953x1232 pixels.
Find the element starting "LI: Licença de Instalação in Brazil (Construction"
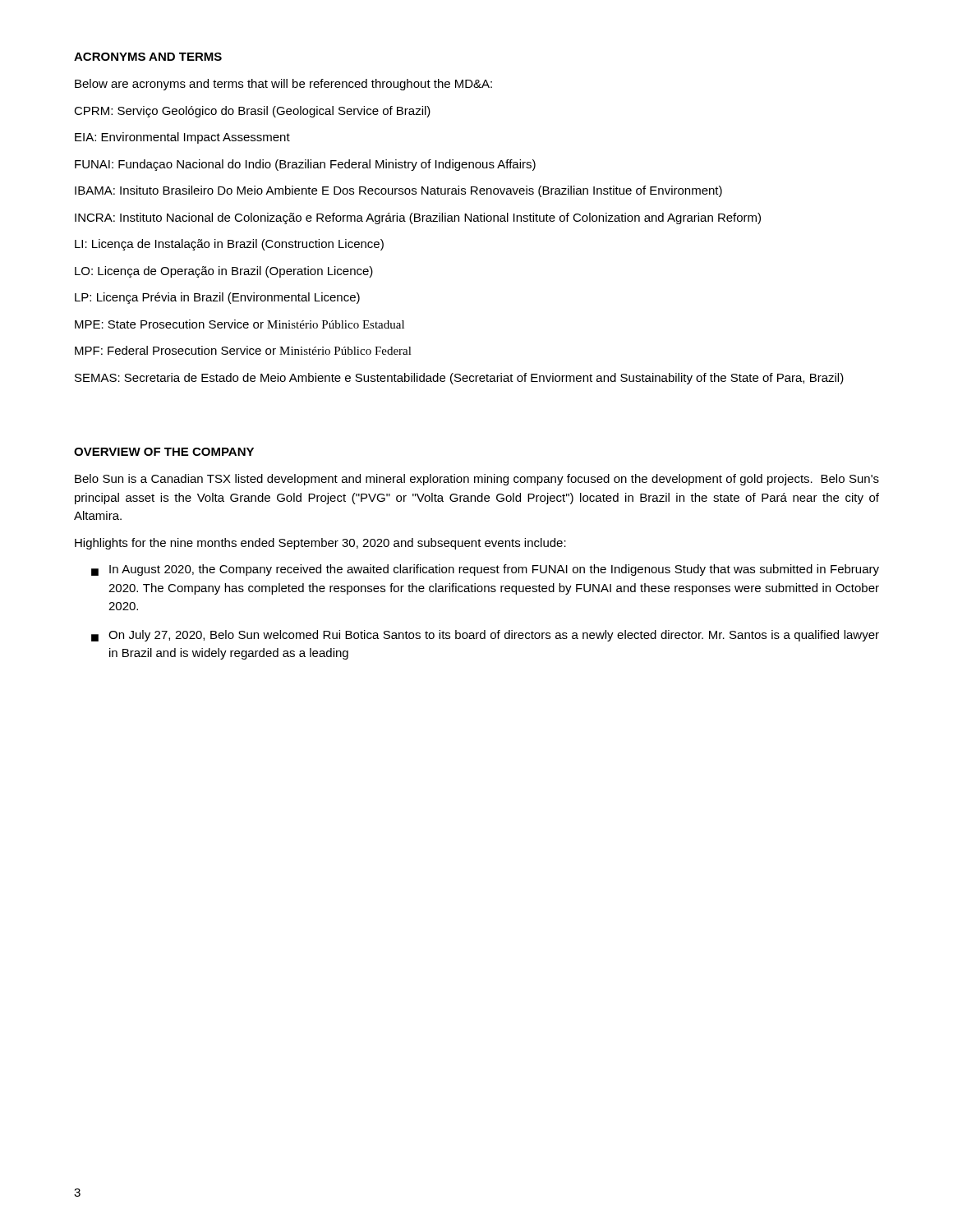click(x=229, y=244)
